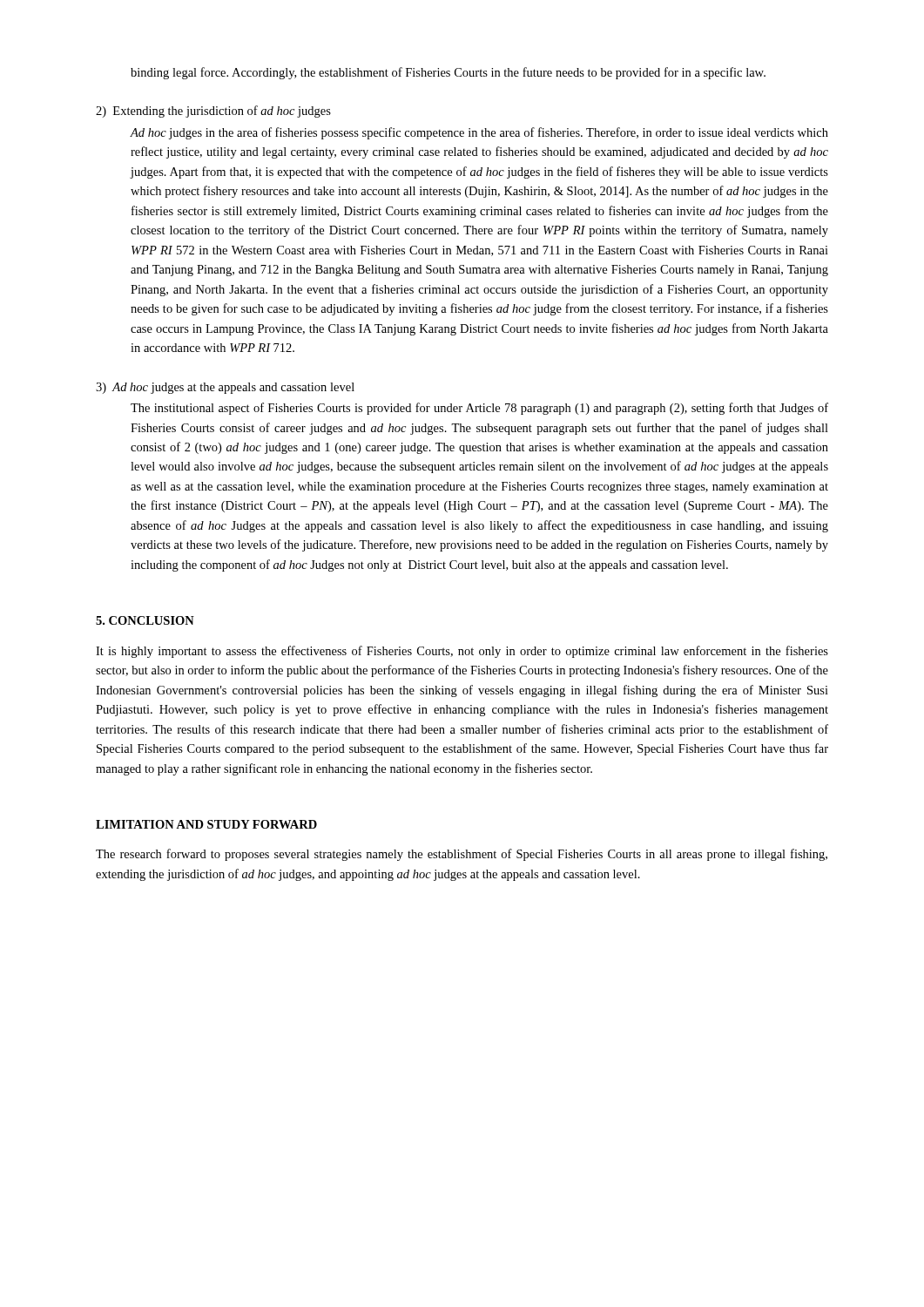Image resolution: width=924 pixels, height=1307 pixels.
Task: Where is the passage that starts "It is highly important to assess the effectiveness"?
Action: (462, 710)
